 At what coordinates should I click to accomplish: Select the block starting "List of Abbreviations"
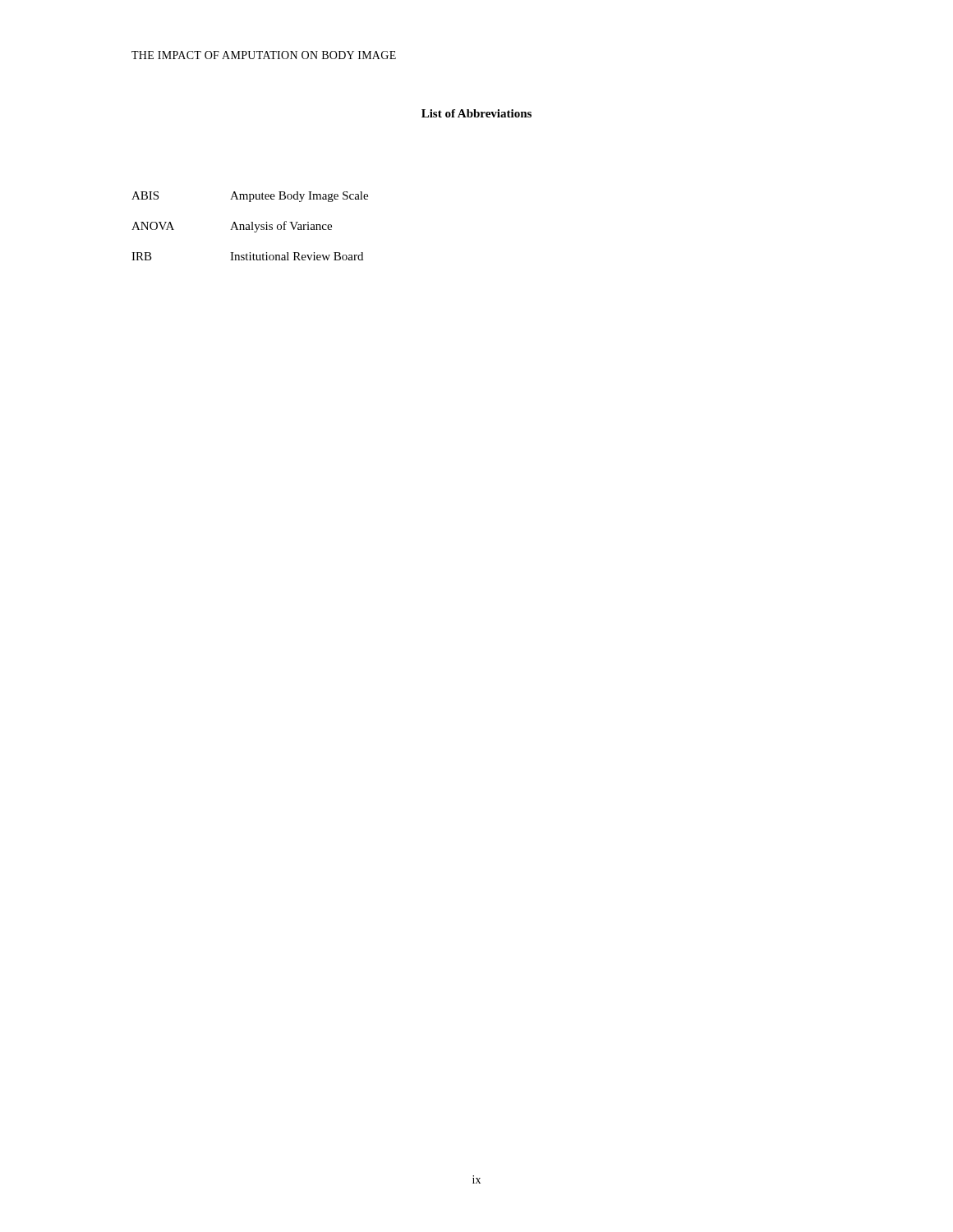476,113
